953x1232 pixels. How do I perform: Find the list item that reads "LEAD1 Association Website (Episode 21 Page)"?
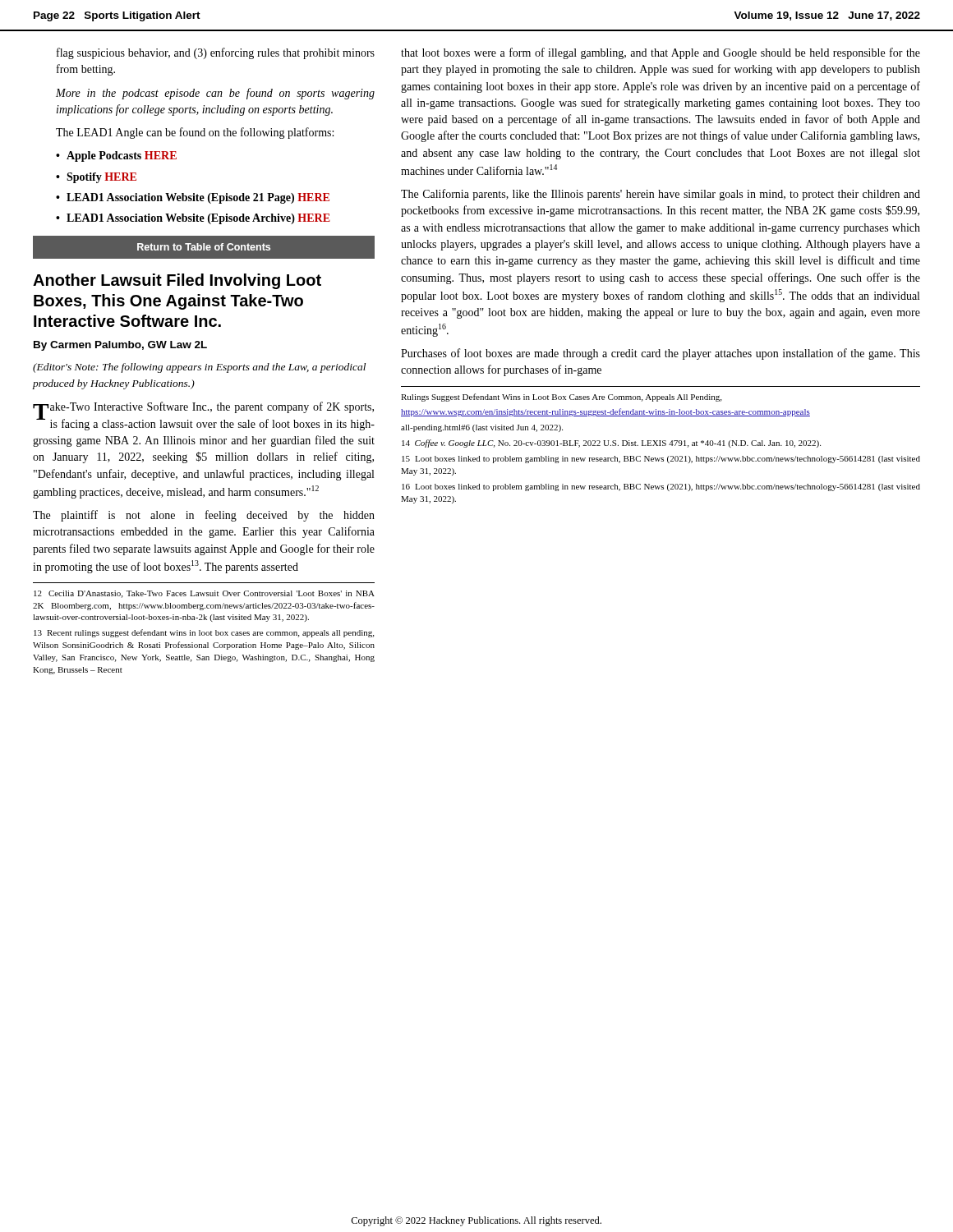pyautogui.click(x=198, y=198)
